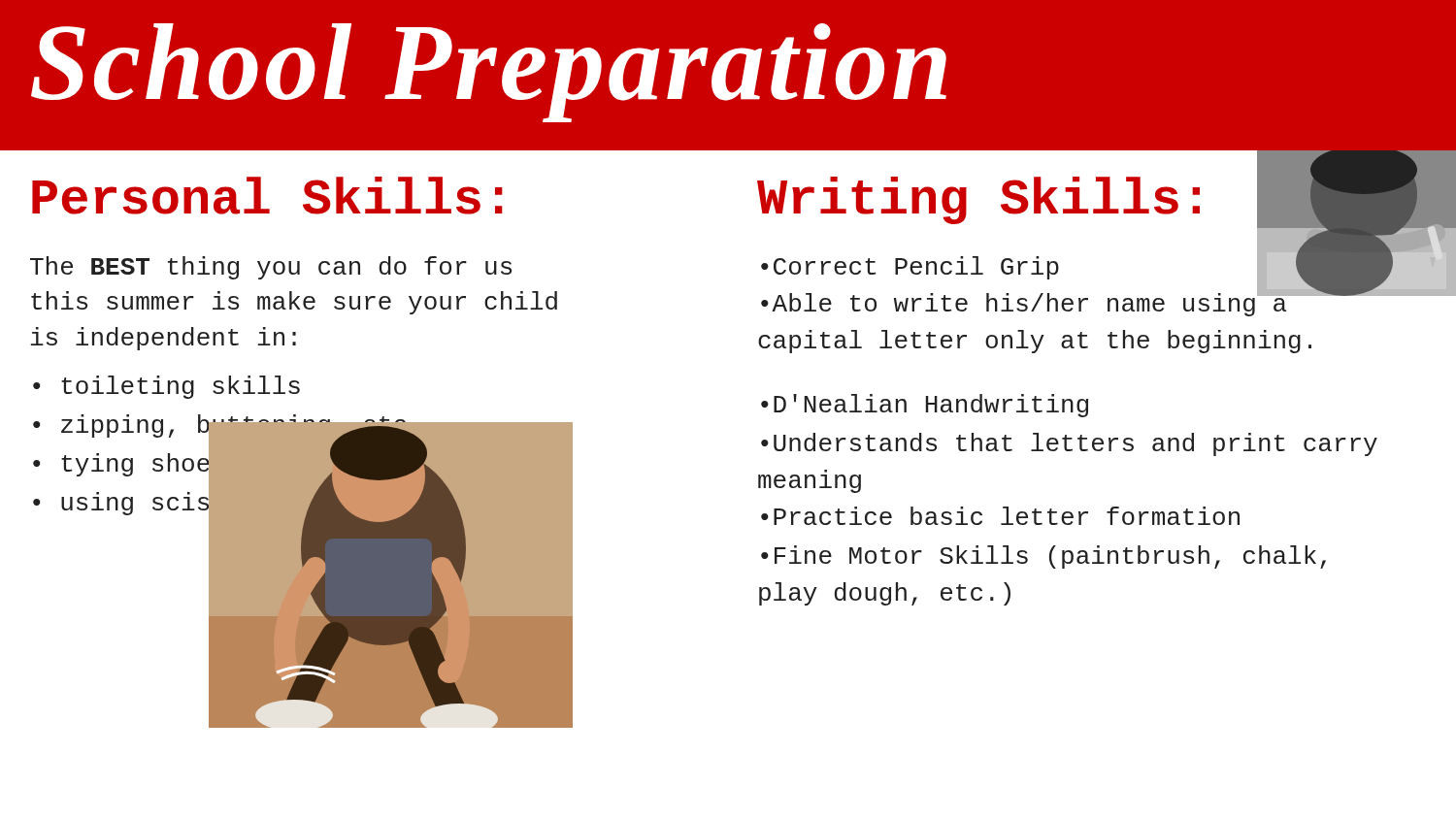Locate the region starting "•Able to write his/her name"

pos(1037,323)
